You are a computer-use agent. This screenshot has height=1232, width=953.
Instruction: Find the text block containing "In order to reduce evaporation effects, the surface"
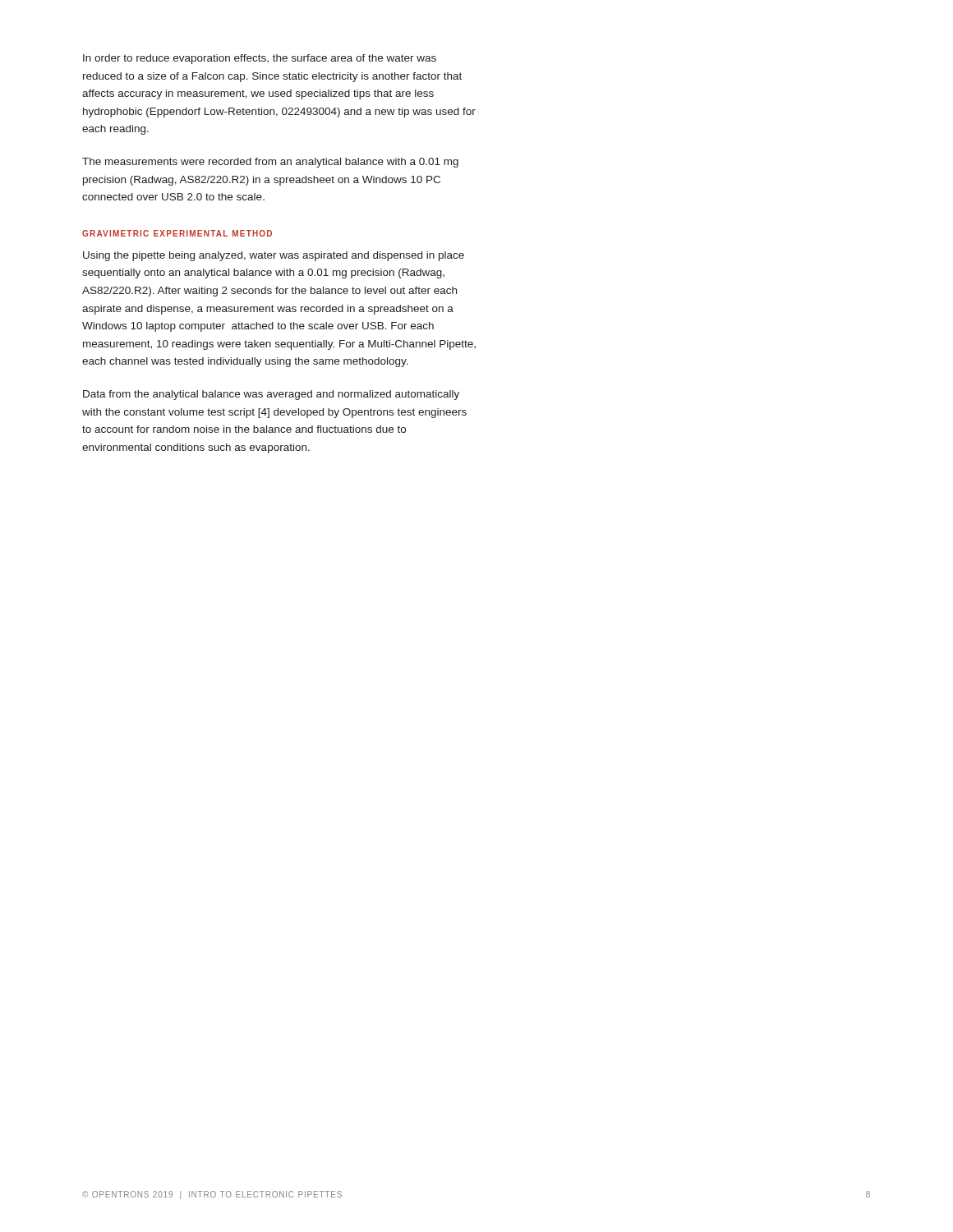279,93
